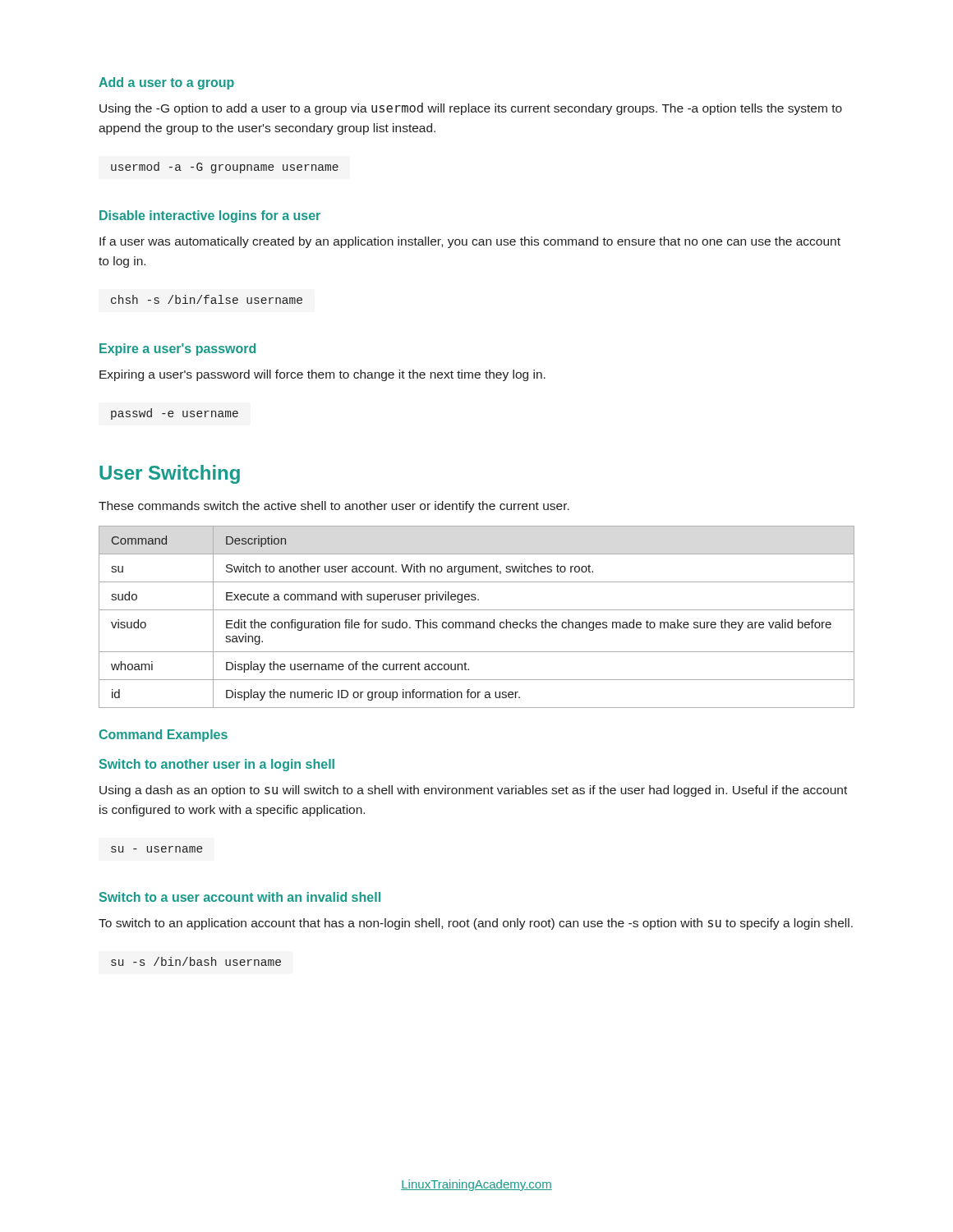Locate the text block with the text "su -s /bin/bash"
The image size is (953, 1232).
[x=196, y=963]
